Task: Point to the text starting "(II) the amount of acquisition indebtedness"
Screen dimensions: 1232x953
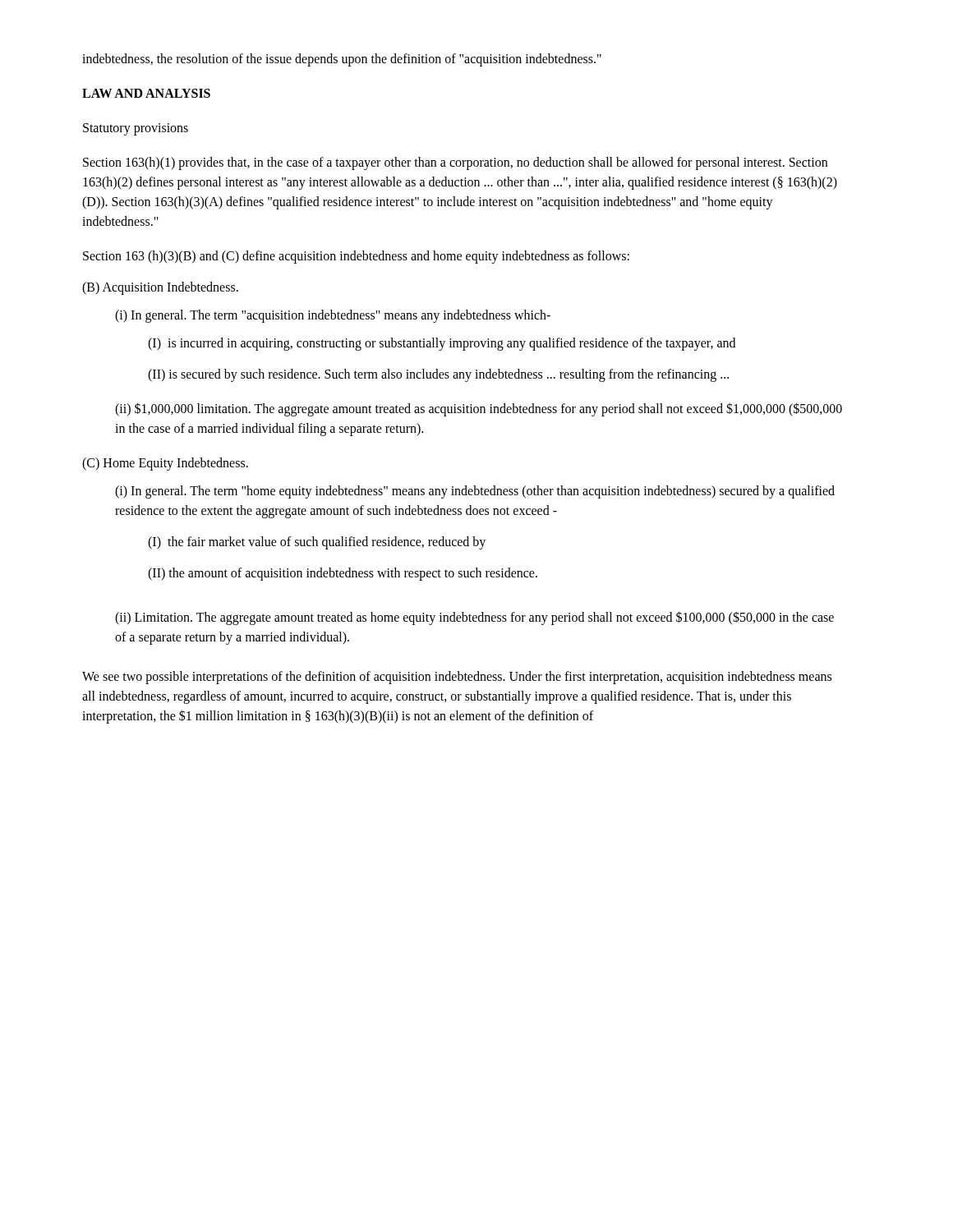Action: [x=343, y=573]
